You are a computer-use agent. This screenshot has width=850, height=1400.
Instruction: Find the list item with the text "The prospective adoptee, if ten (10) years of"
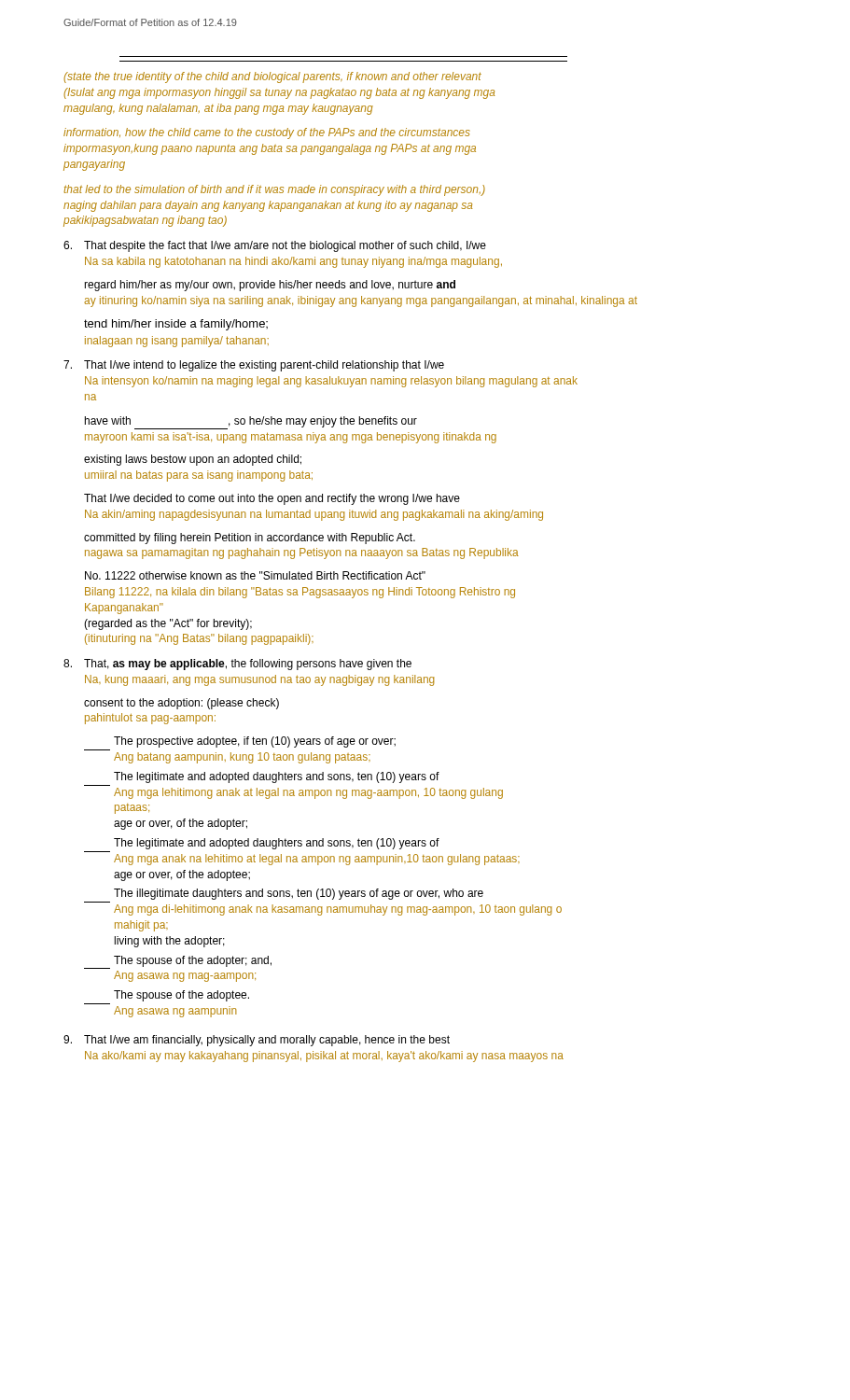tap(255, 742)
